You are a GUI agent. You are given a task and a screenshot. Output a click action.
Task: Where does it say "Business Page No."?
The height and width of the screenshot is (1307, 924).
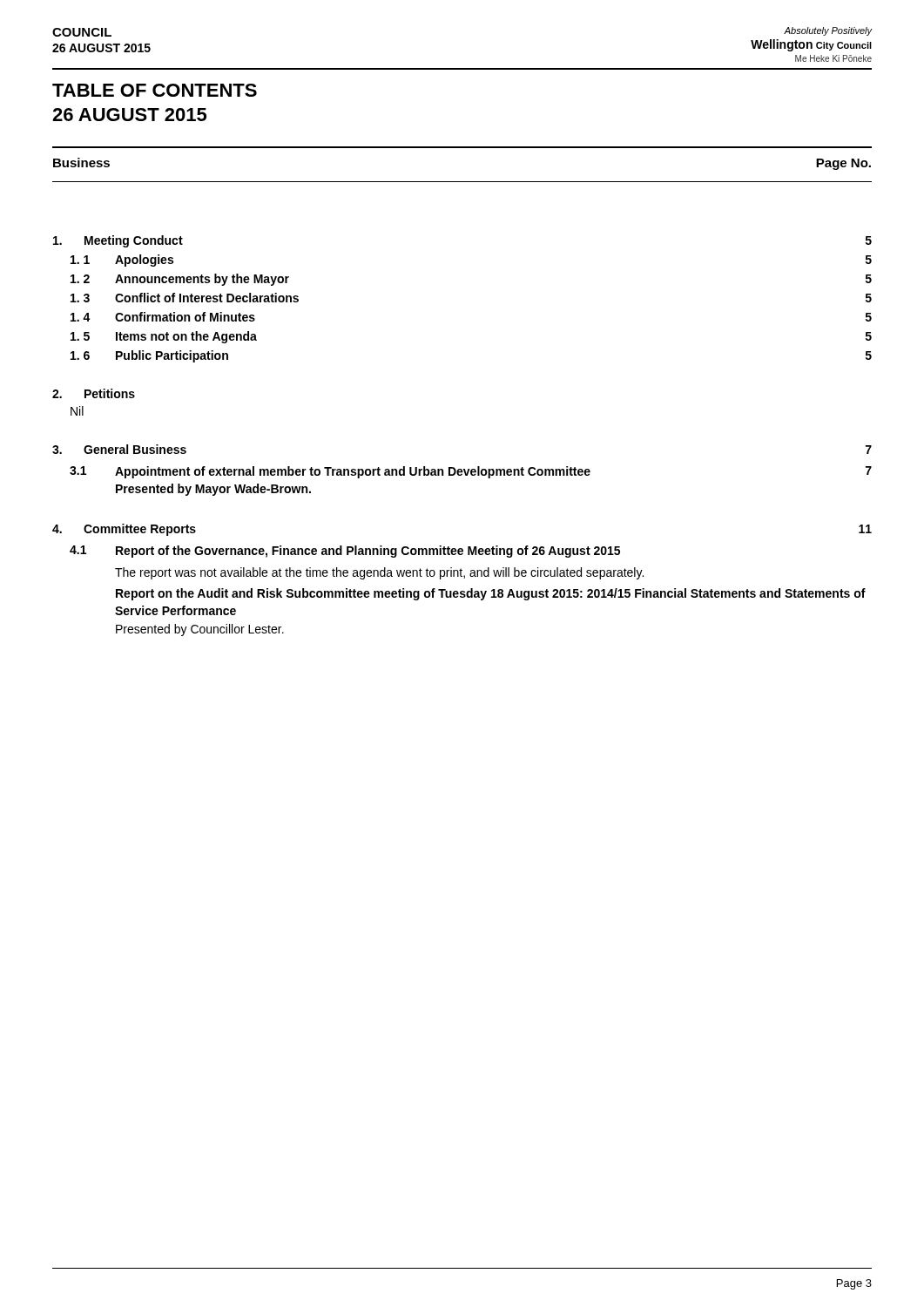pos(79,163)
